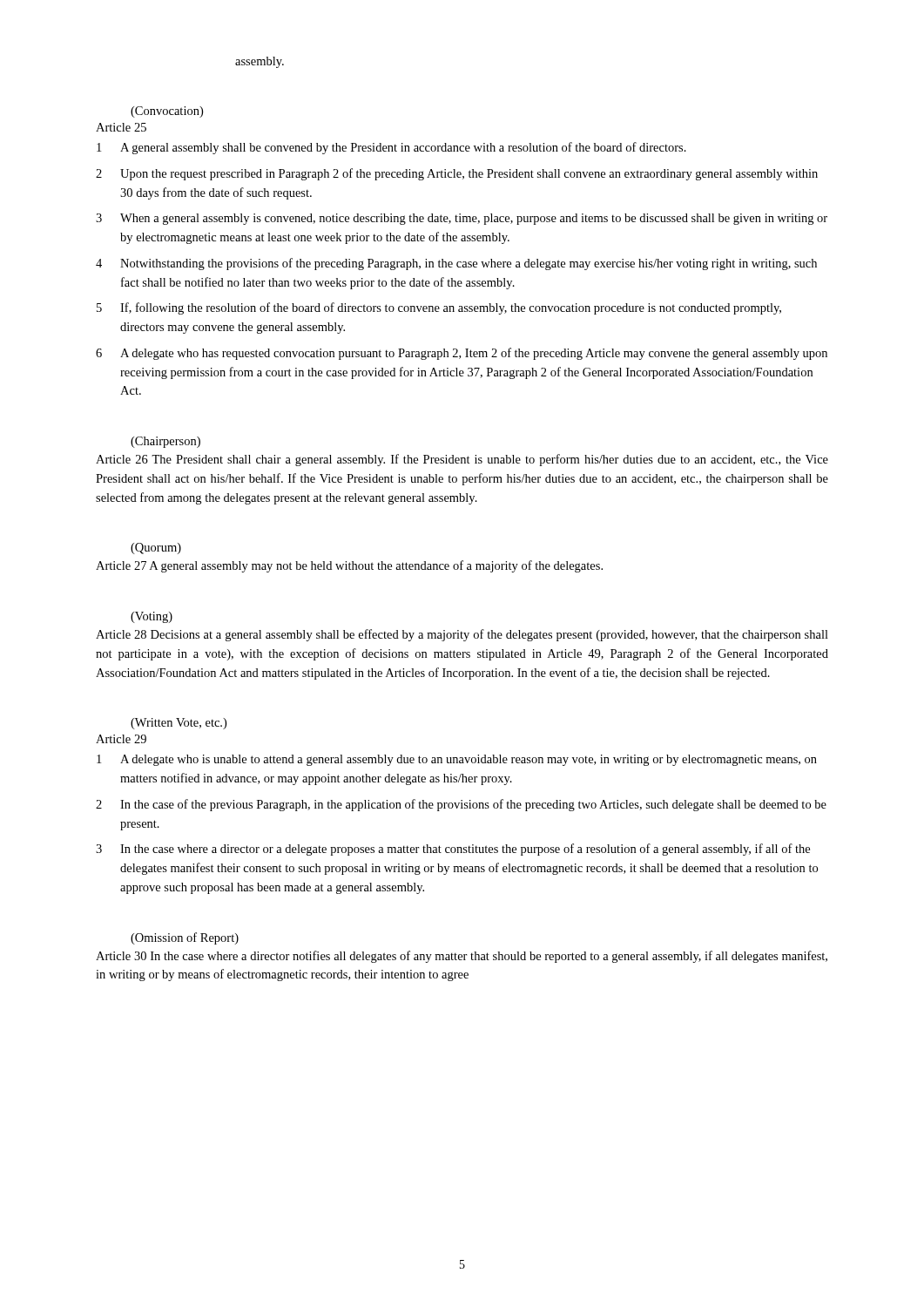Find the passage starting "Article 28 Decisions at a general assembly"
Screen dimensions: 1307x924
[x=462, y=653]
